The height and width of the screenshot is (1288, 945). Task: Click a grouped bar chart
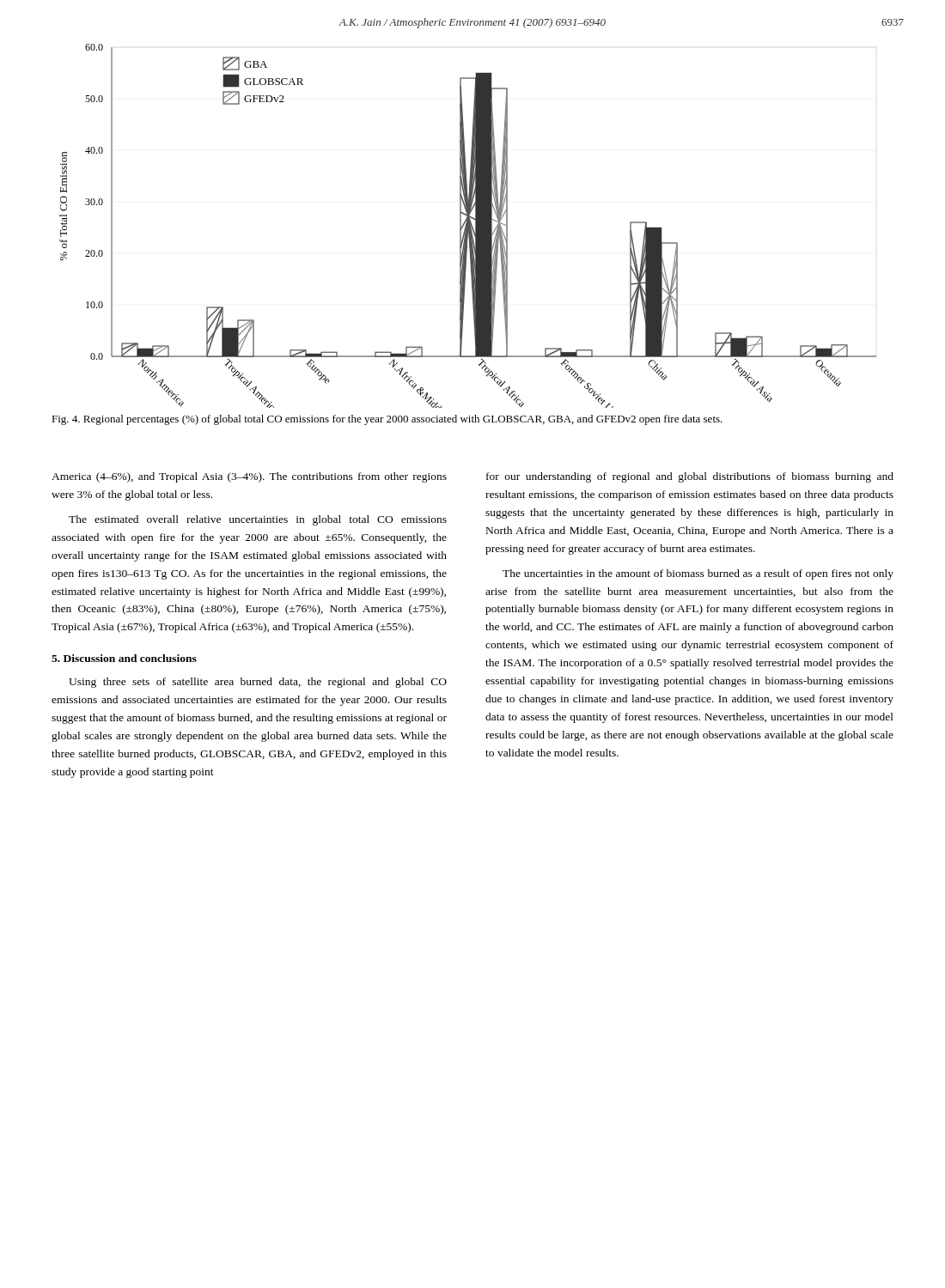(472, 223)
